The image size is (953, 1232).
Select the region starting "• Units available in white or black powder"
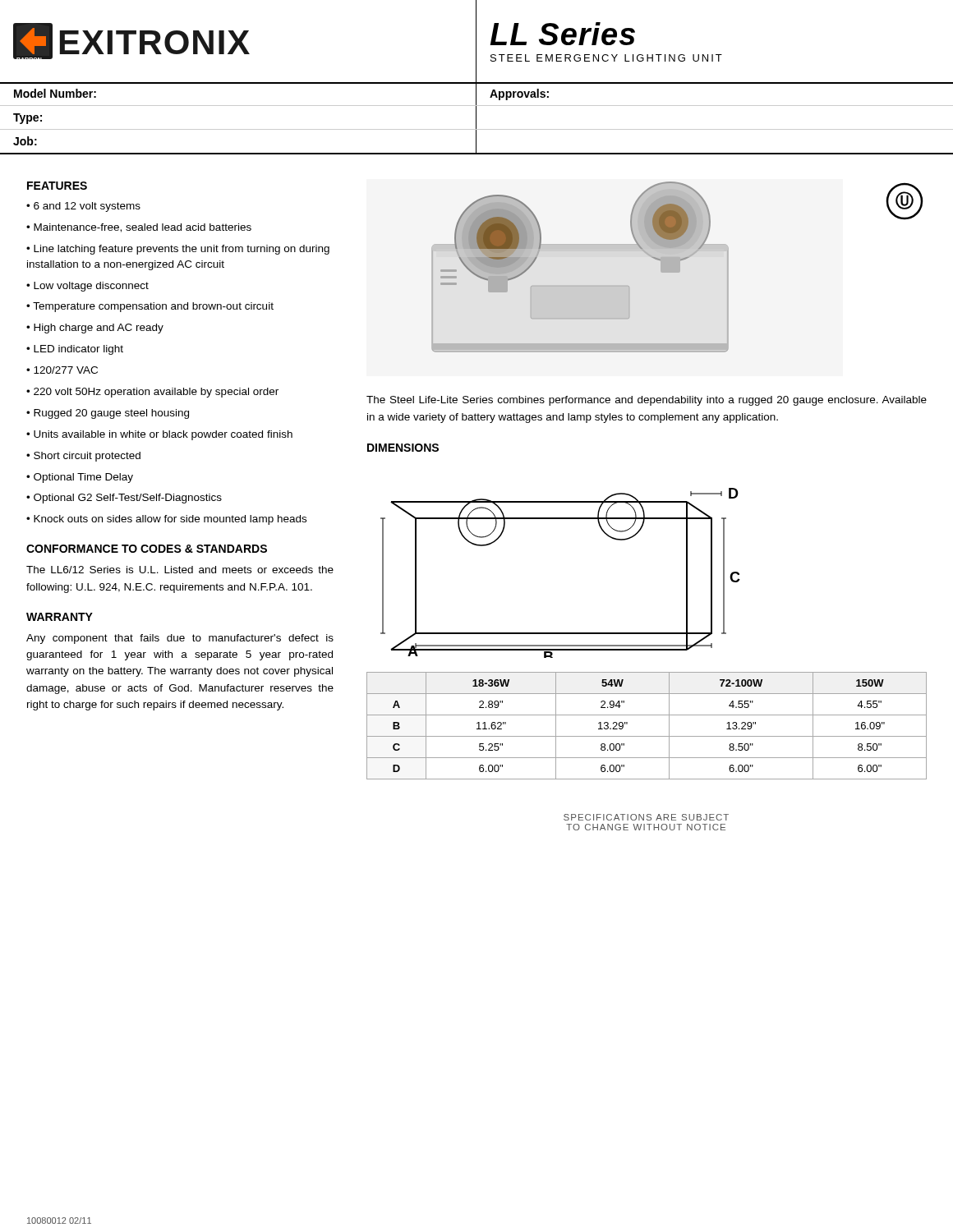(x=160, y=434)
